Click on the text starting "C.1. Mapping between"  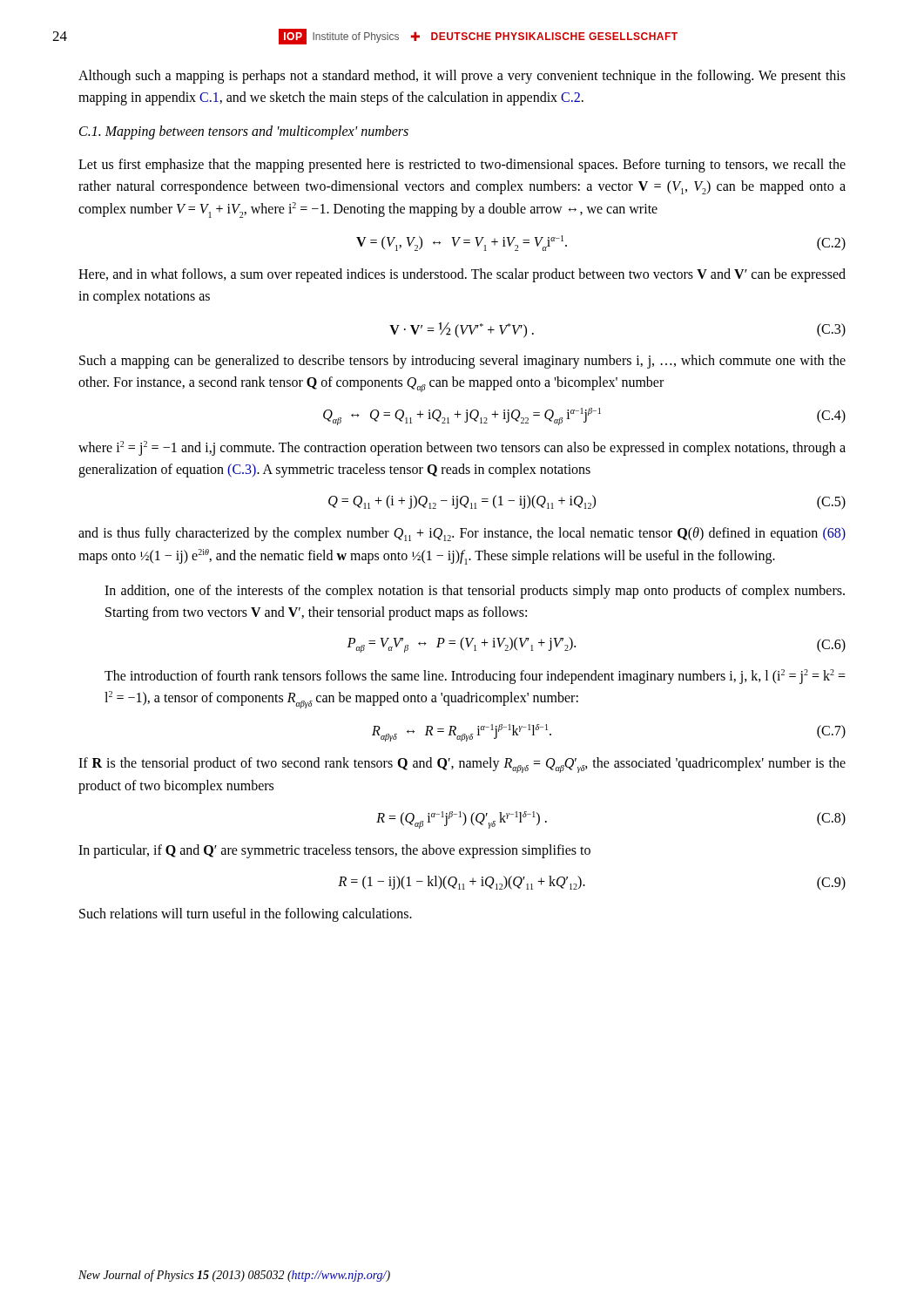244,132
